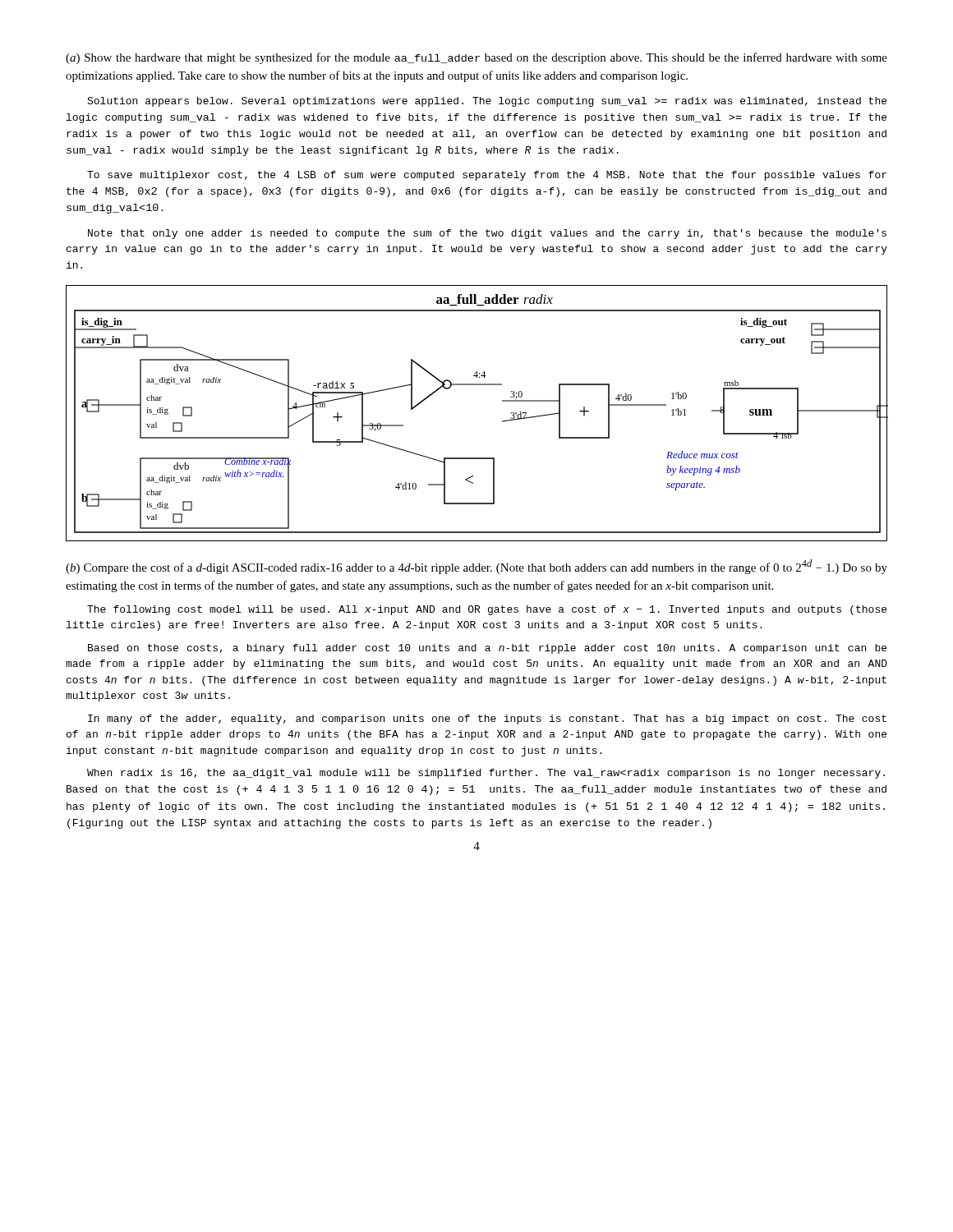The width and height of the screenshot is (953, 1232).
Task: Point to the region starting "(b) Compare the cost of"
Action: [x=476, y=576]
